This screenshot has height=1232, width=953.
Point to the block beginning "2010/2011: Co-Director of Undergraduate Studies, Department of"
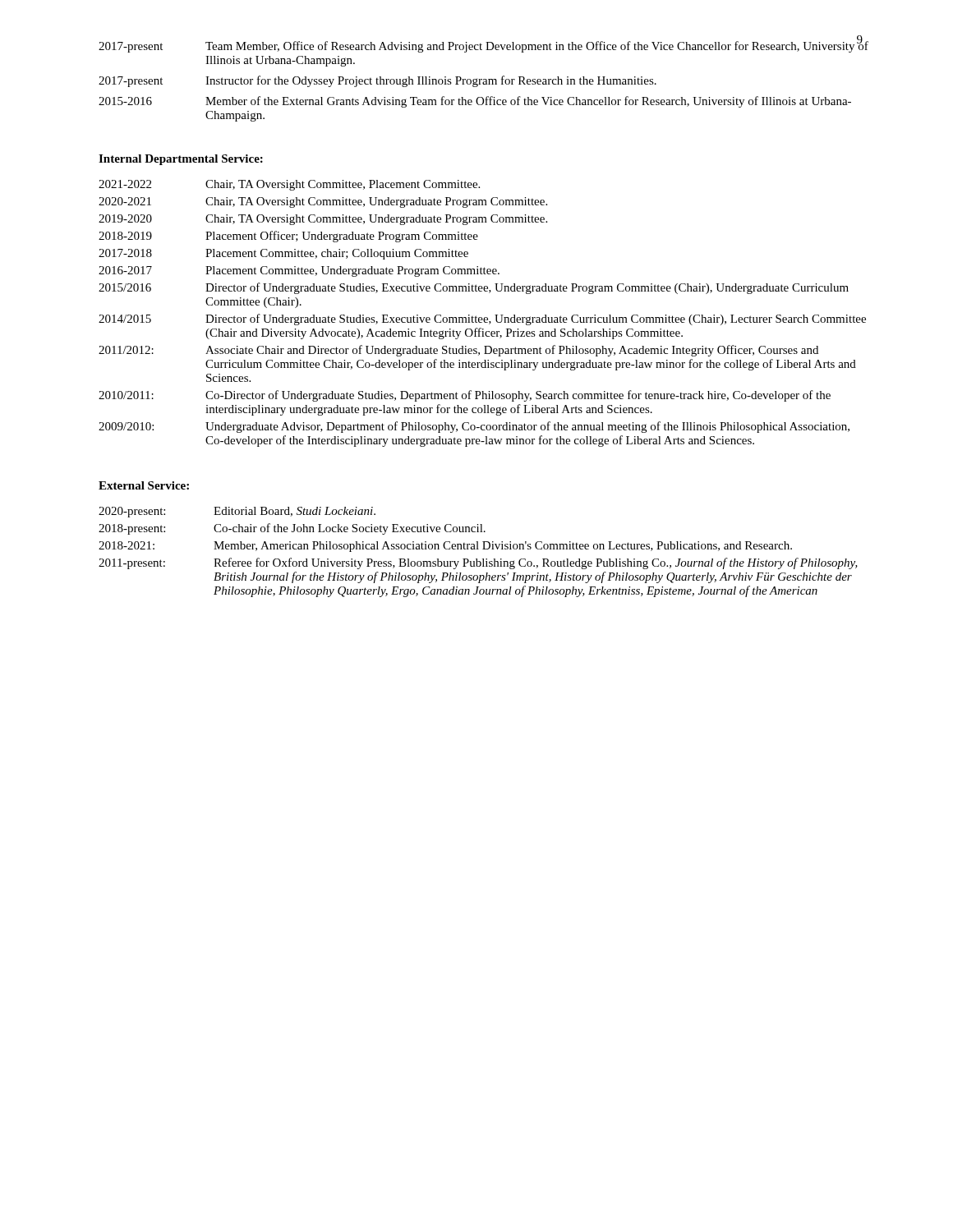(485, 402)
